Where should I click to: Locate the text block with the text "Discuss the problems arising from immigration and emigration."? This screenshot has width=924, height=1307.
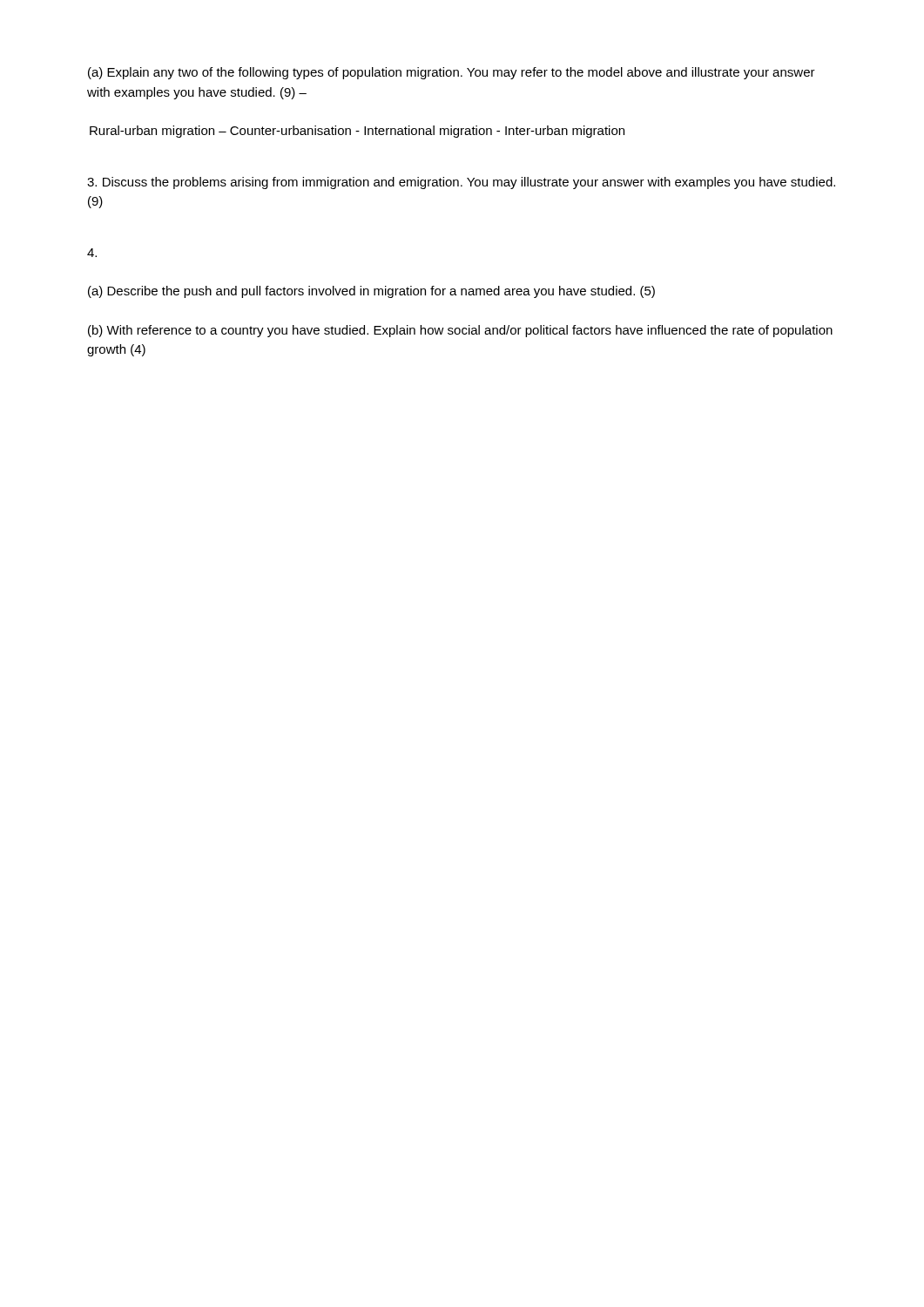[462, 191]
